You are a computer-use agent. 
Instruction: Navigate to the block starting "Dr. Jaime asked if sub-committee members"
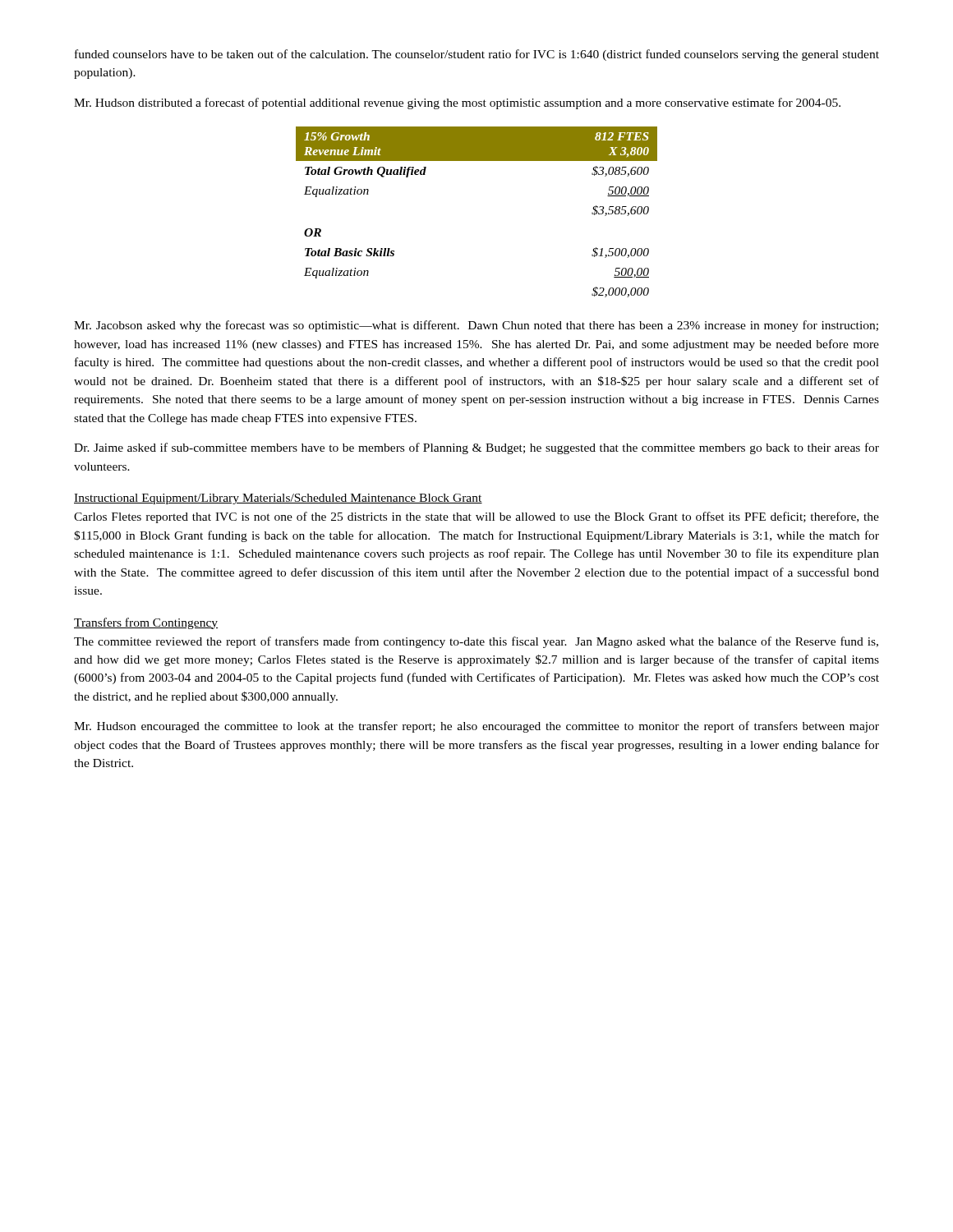(x=476, y=457)
